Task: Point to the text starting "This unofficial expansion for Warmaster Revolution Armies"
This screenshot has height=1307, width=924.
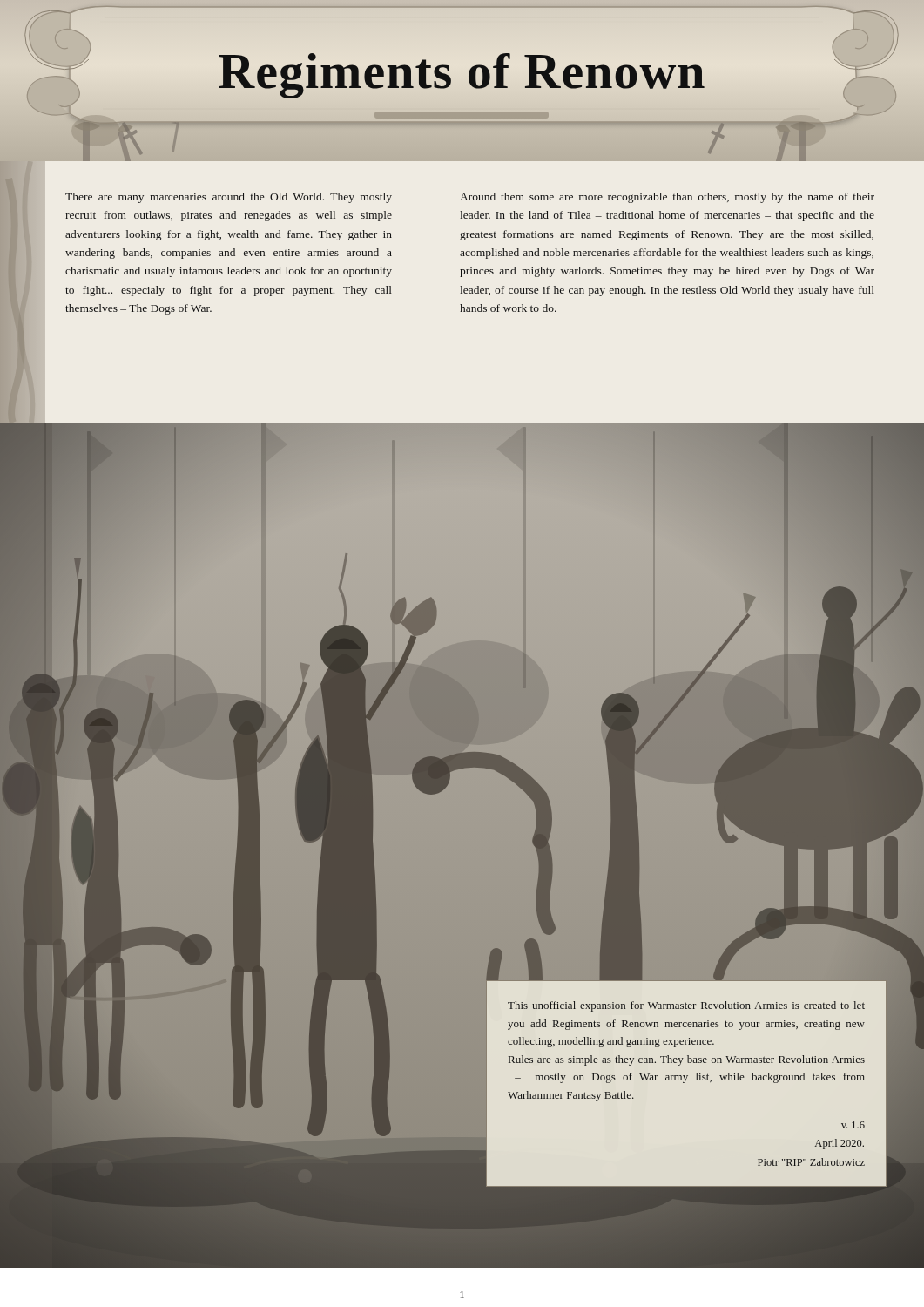Action: point(686,1085)
